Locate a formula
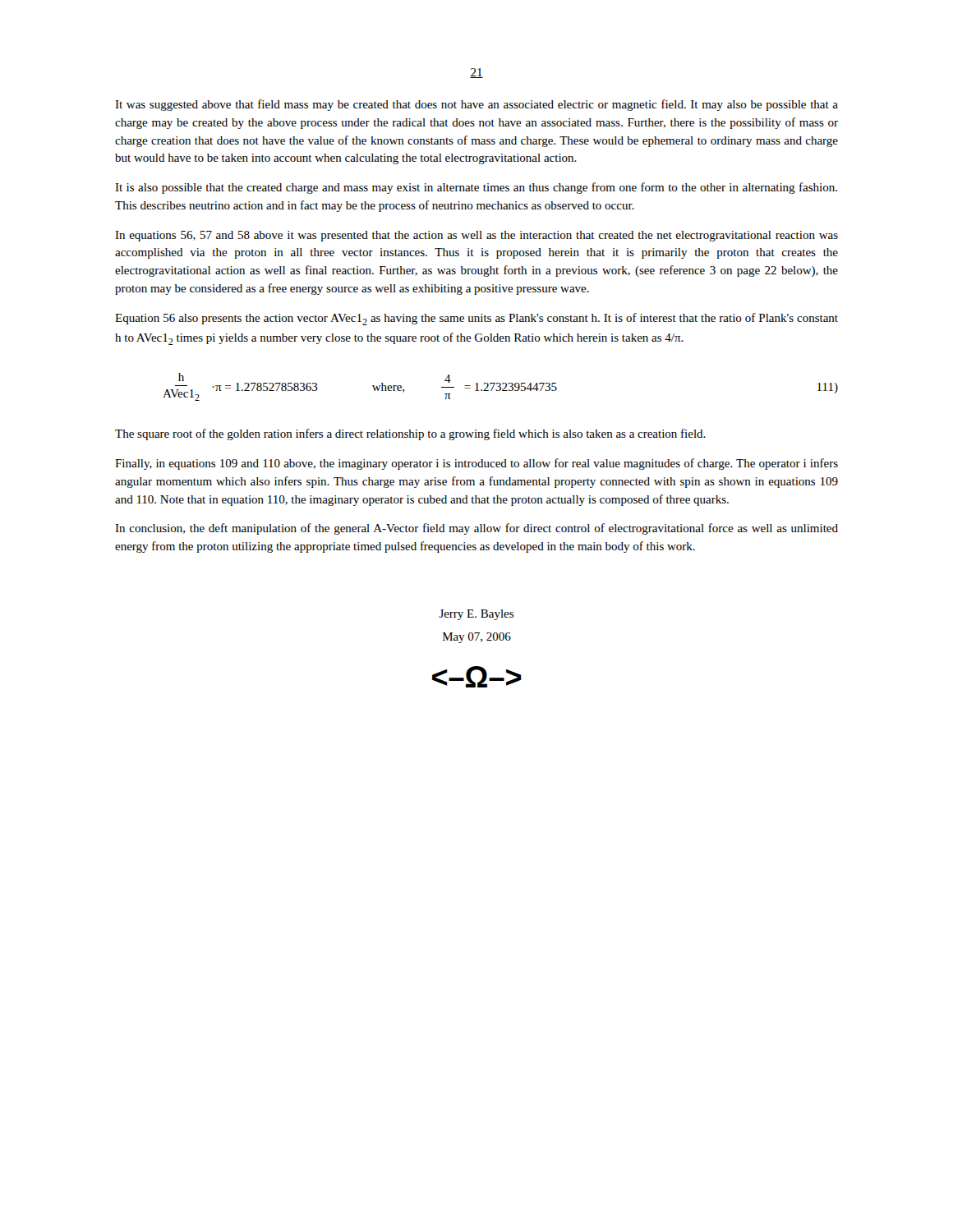 497,388
